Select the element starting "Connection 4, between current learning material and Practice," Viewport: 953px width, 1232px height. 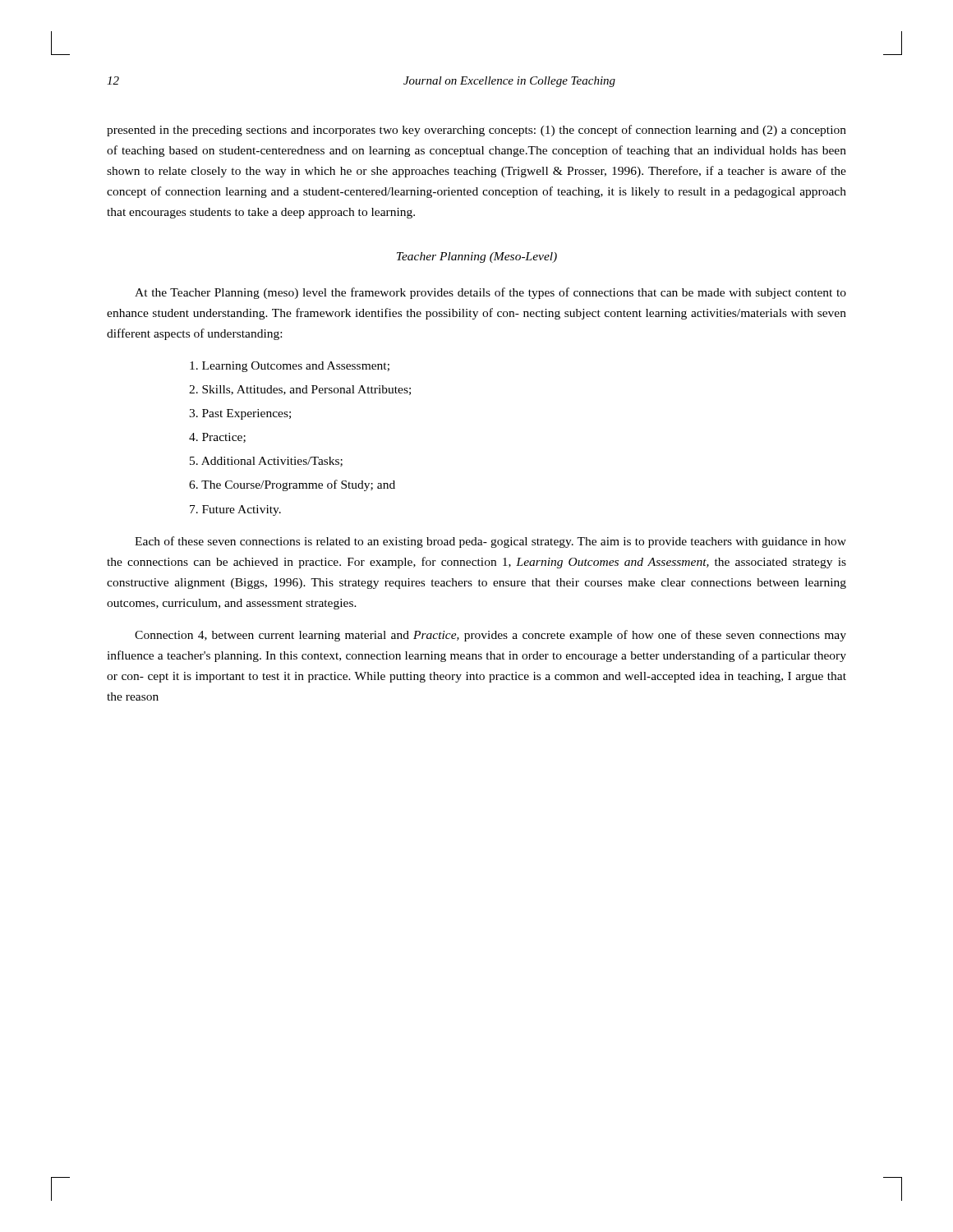(476, 665)
